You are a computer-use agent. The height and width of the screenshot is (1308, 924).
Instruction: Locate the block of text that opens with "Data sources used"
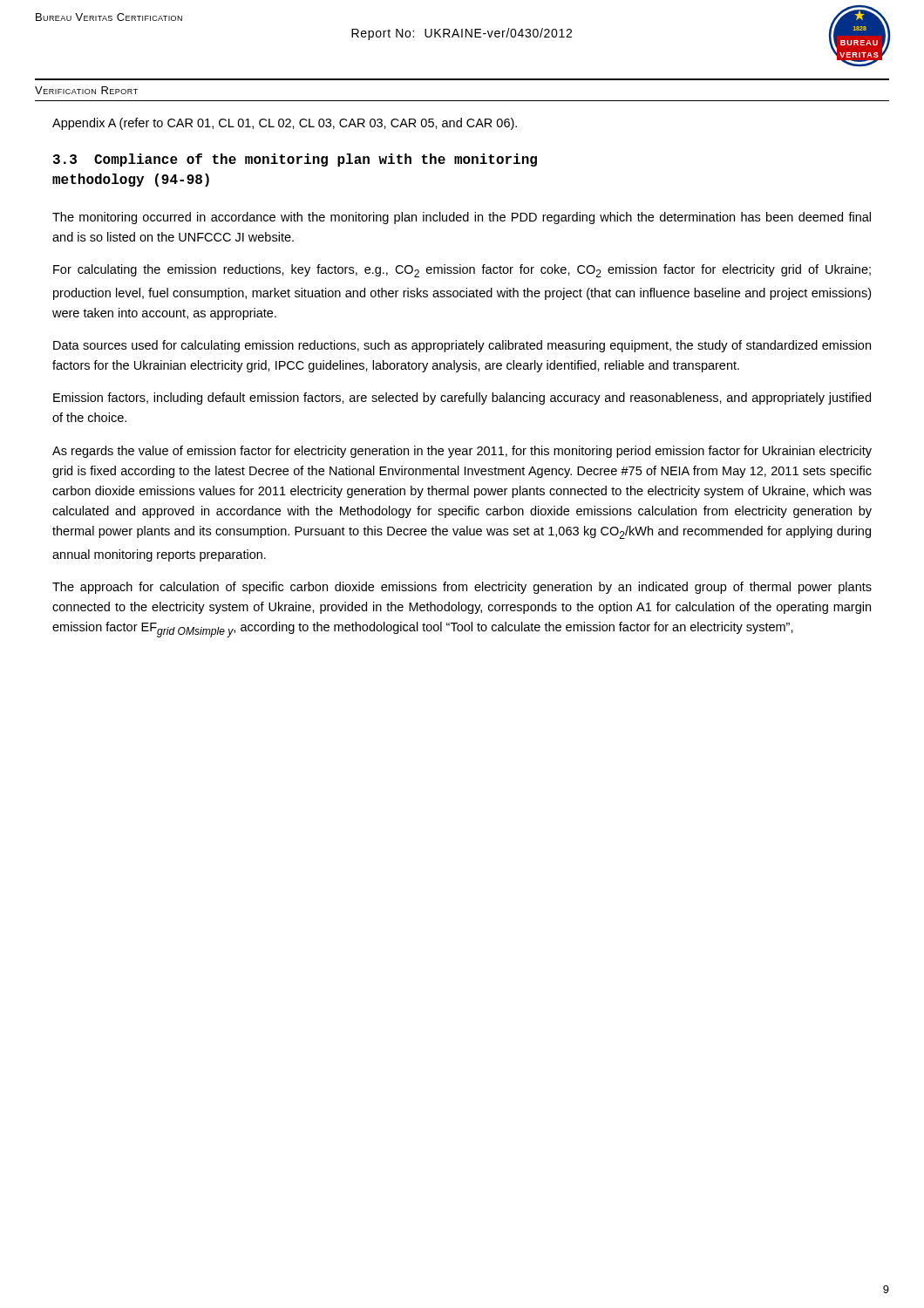coord(462,355)
